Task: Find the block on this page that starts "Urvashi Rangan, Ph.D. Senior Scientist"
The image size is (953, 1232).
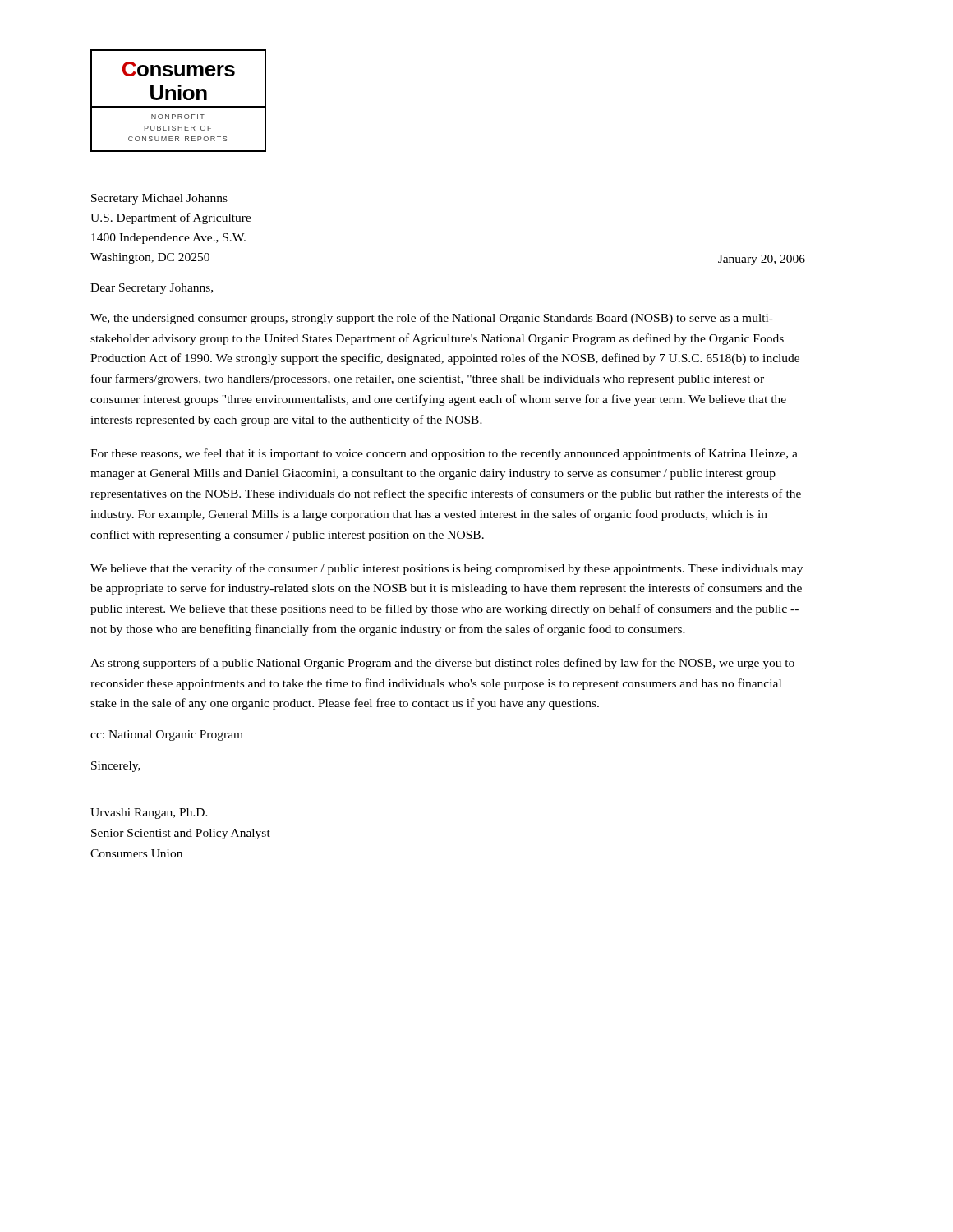Action: point(180,832)
